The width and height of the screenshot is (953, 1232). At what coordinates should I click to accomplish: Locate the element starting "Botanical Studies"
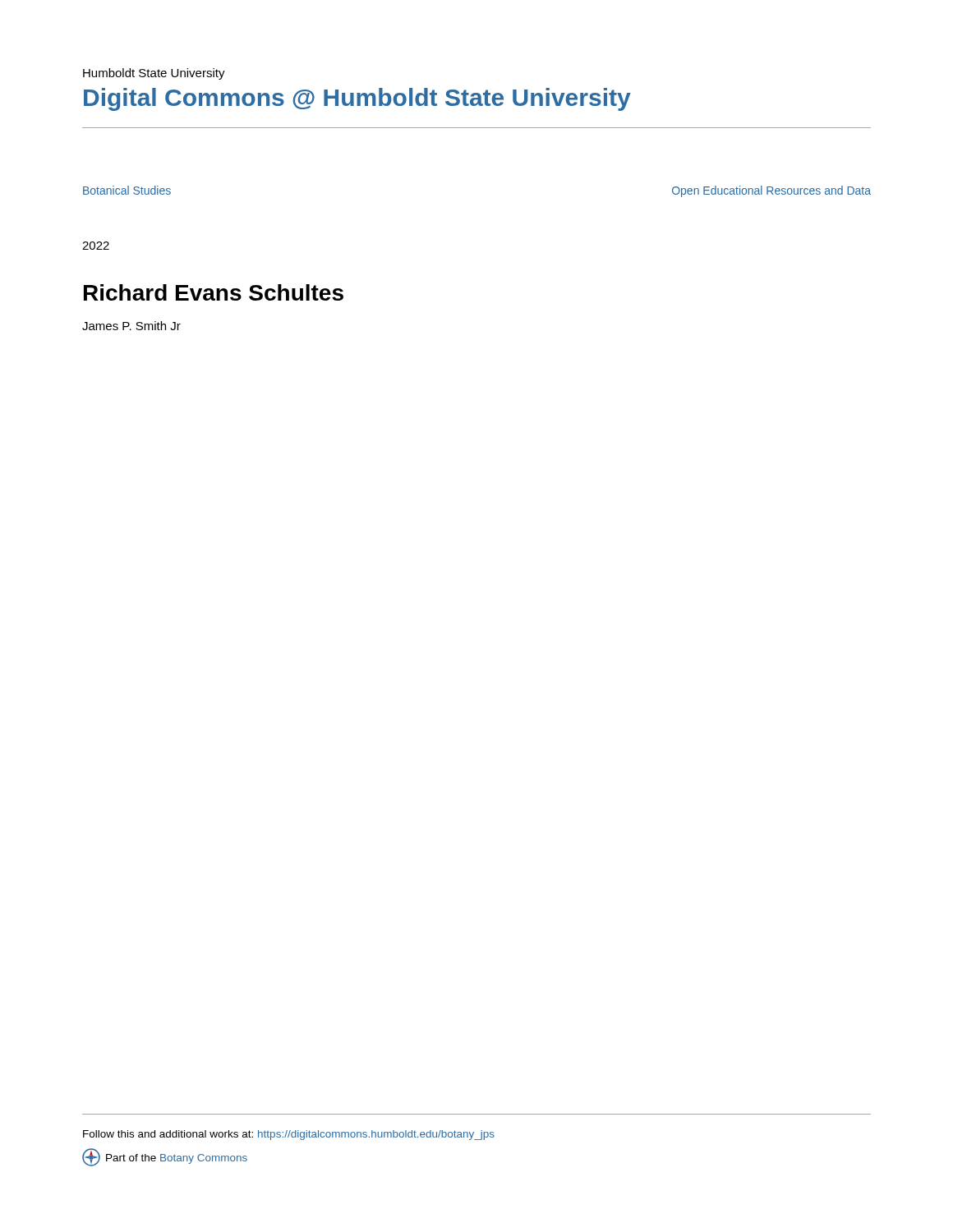coord(127,191)
